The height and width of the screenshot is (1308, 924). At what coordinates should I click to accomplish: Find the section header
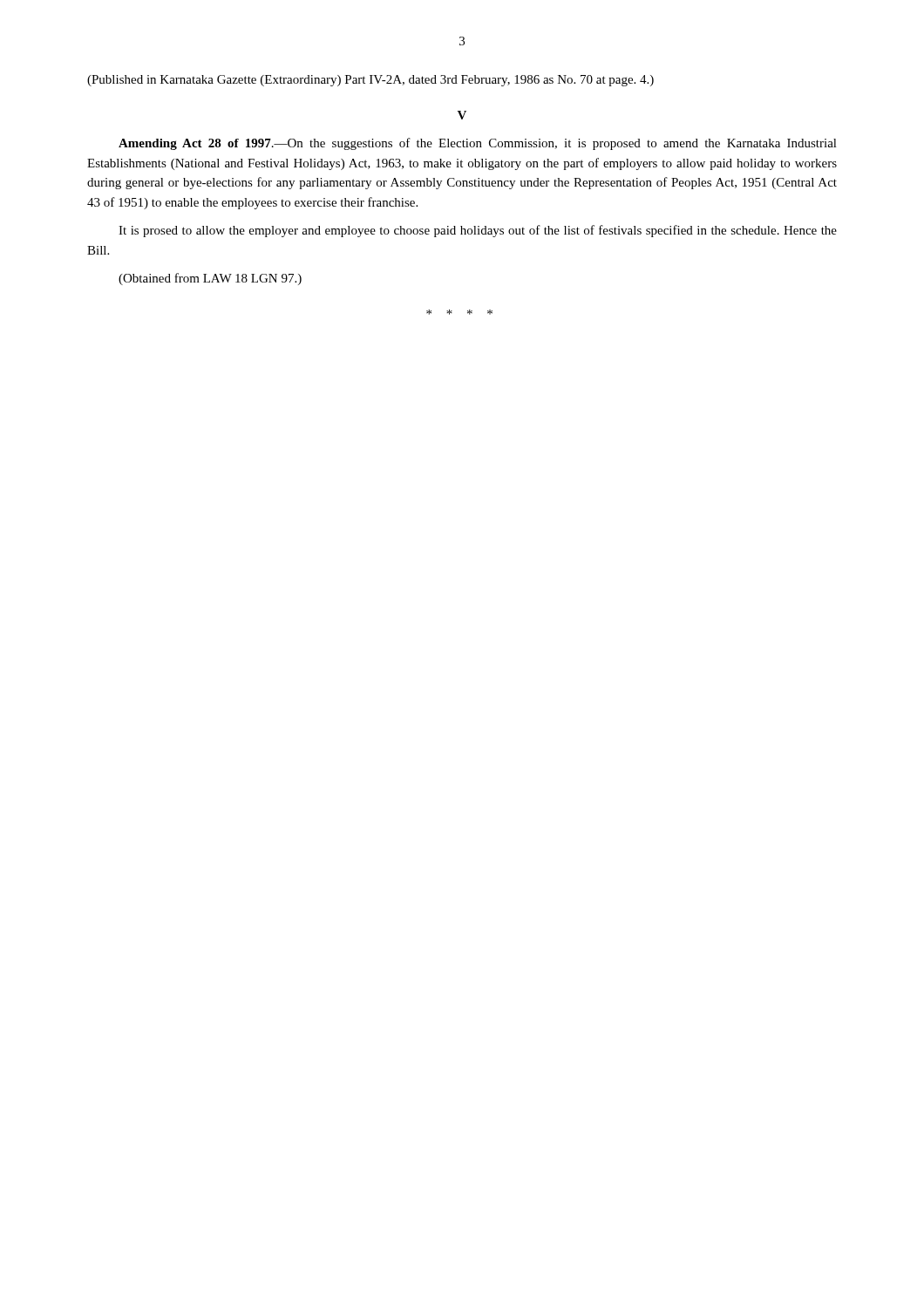coord(462,115)
